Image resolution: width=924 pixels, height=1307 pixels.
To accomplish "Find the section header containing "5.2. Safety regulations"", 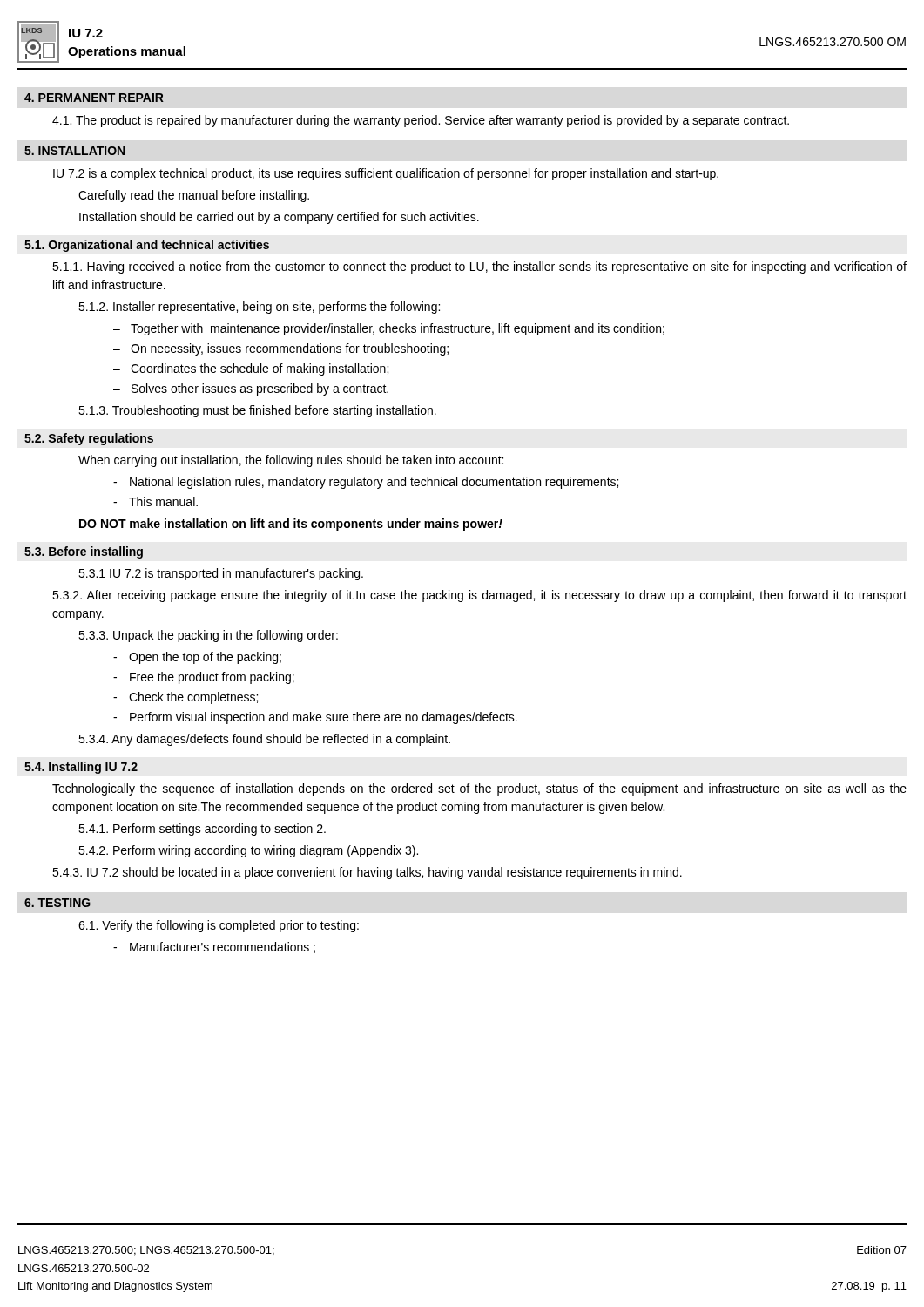I will pos(89,438).
